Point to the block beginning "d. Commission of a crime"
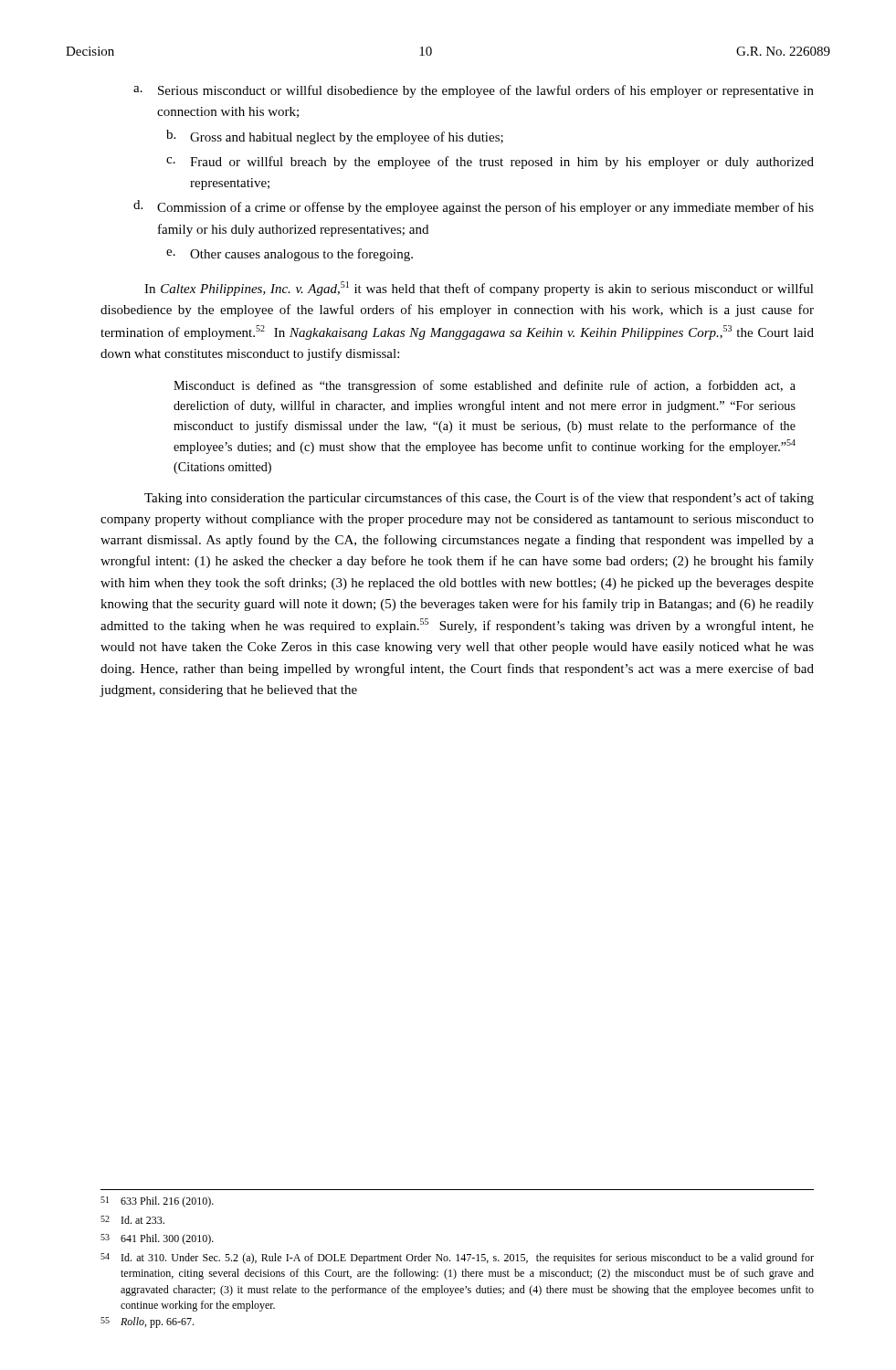Viewport: 896px width, 1370px height. point(474,219)
